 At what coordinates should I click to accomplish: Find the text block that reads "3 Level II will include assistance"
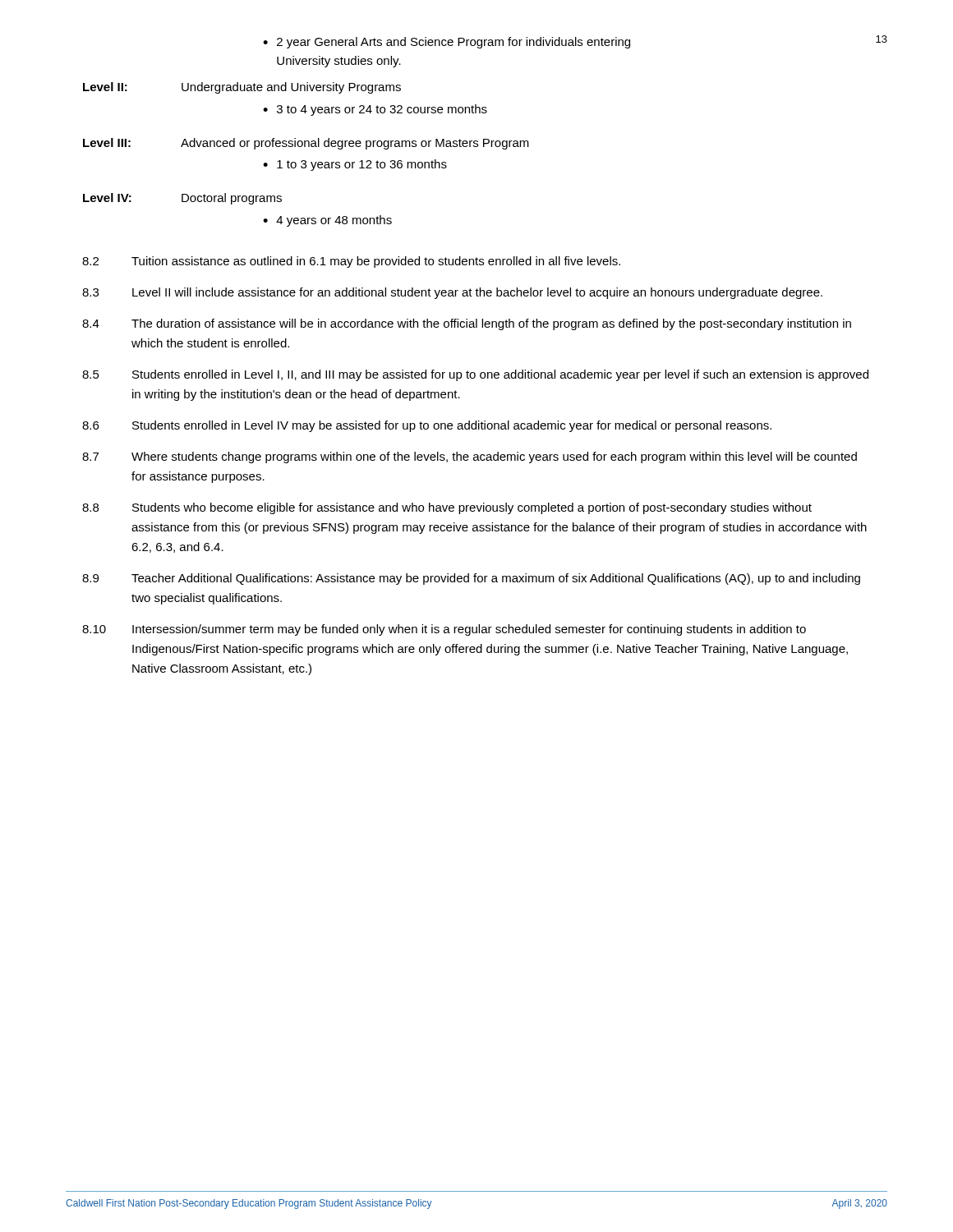(476, 292)
